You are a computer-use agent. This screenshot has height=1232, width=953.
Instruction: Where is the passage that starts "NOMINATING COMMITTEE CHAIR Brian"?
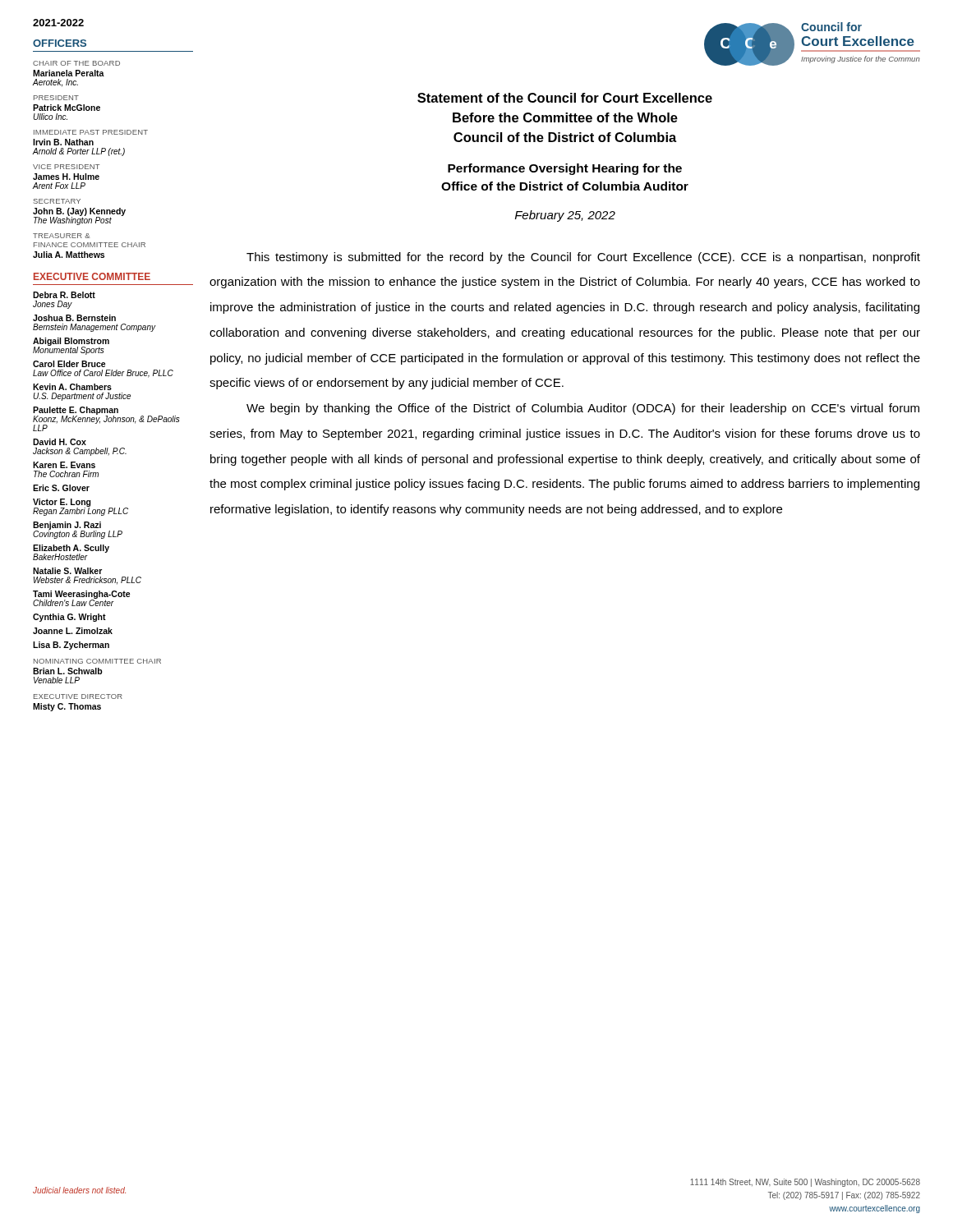tap(113, 671)
